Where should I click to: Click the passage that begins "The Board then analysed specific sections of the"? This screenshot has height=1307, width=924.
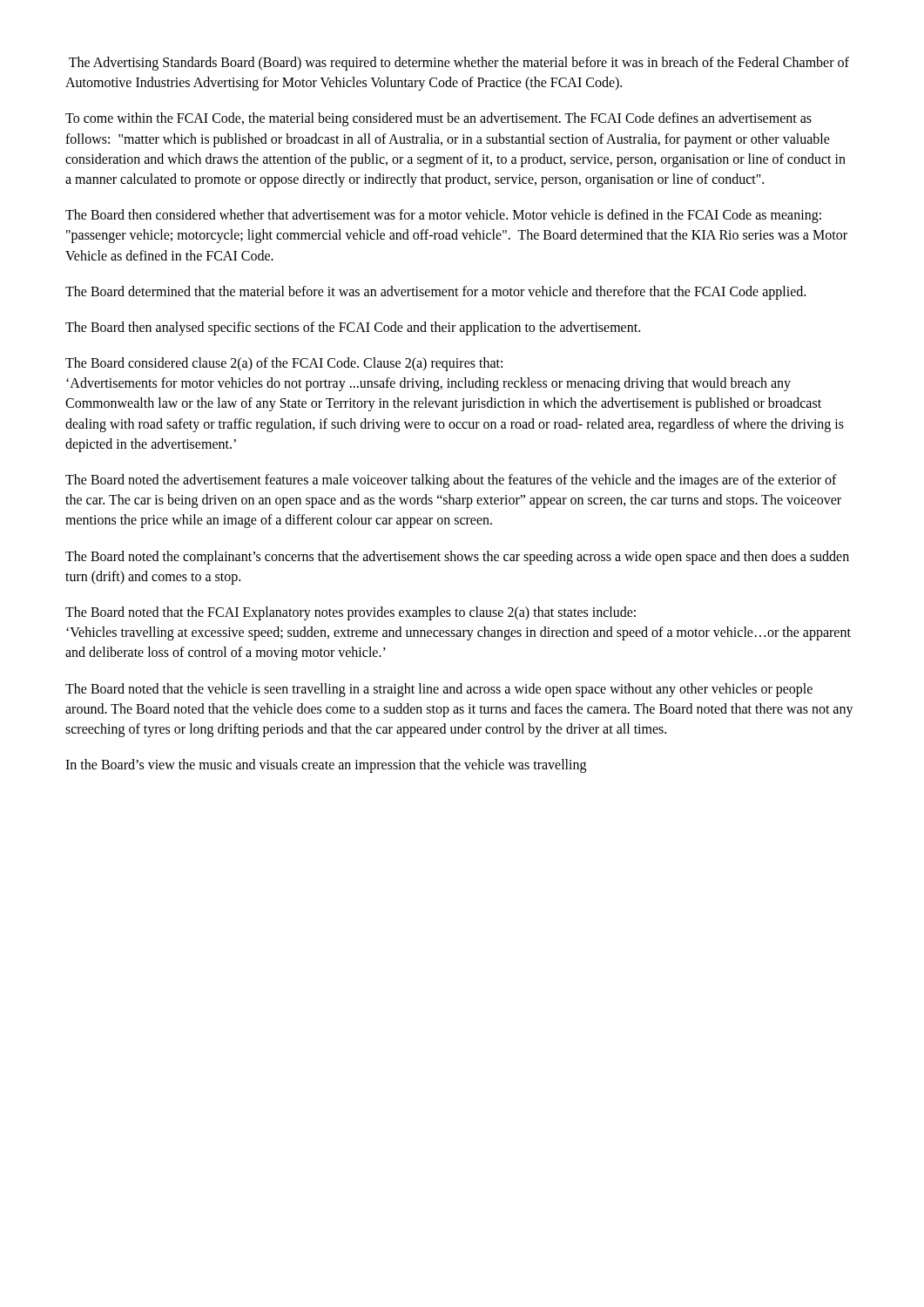point(353,327)
